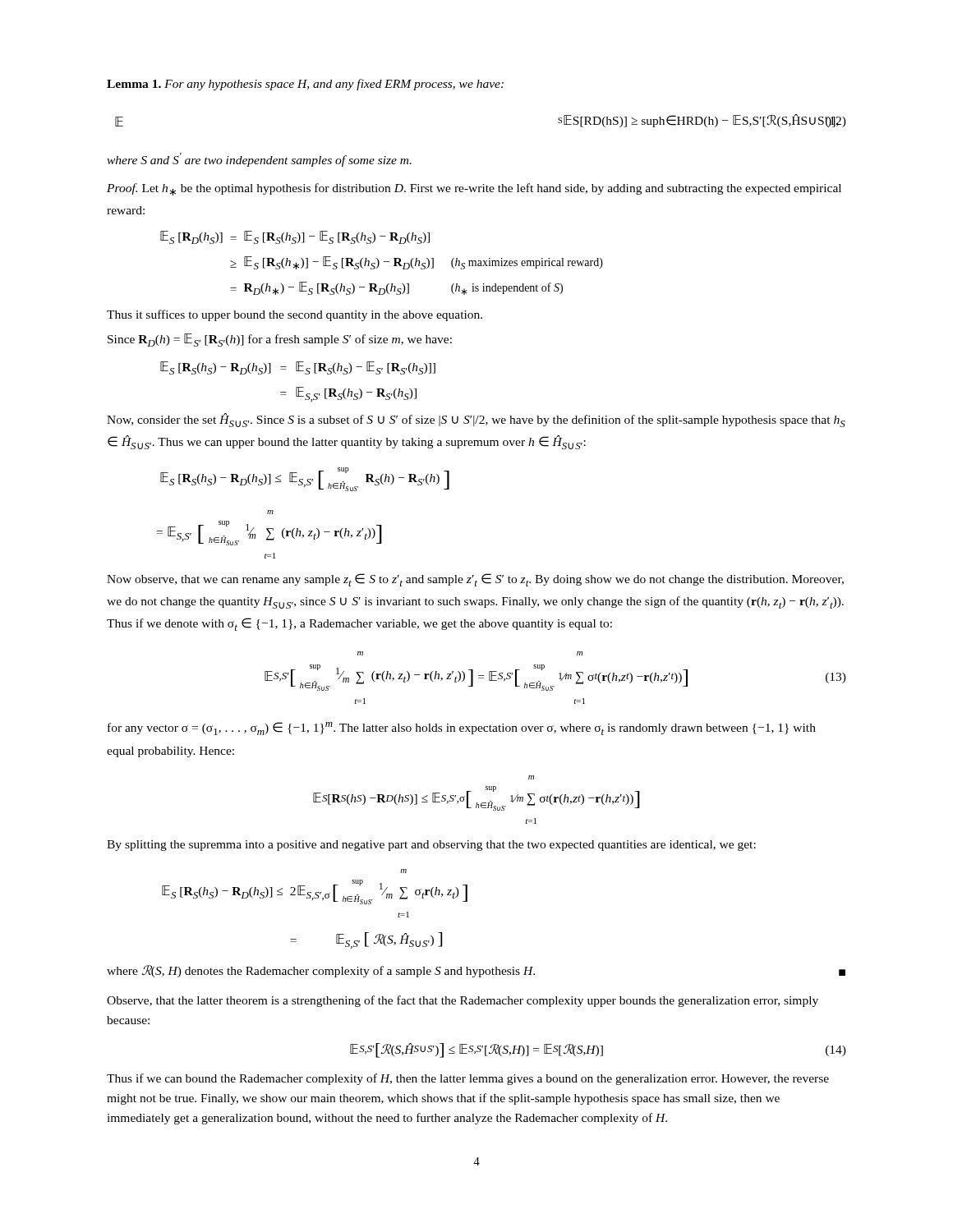
Task: Locate the formula that says "𝔼S,S′[ sup h∈ĤS∪S′ 1⁄m m ∑ t=1 (r(h,"
Action: (476, 676)
